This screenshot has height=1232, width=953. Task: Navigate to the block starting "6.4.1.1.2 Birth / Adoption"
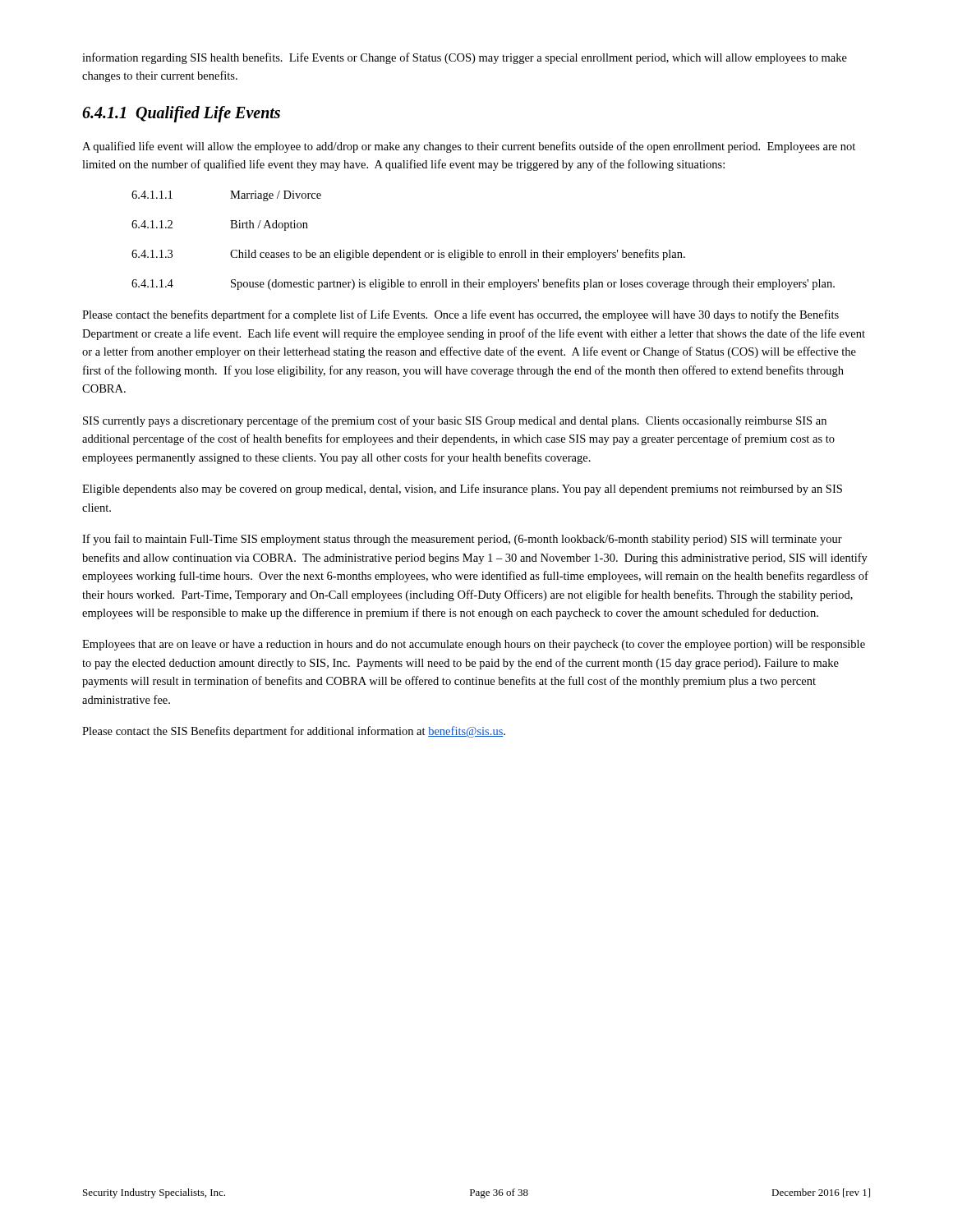[152, 225]
